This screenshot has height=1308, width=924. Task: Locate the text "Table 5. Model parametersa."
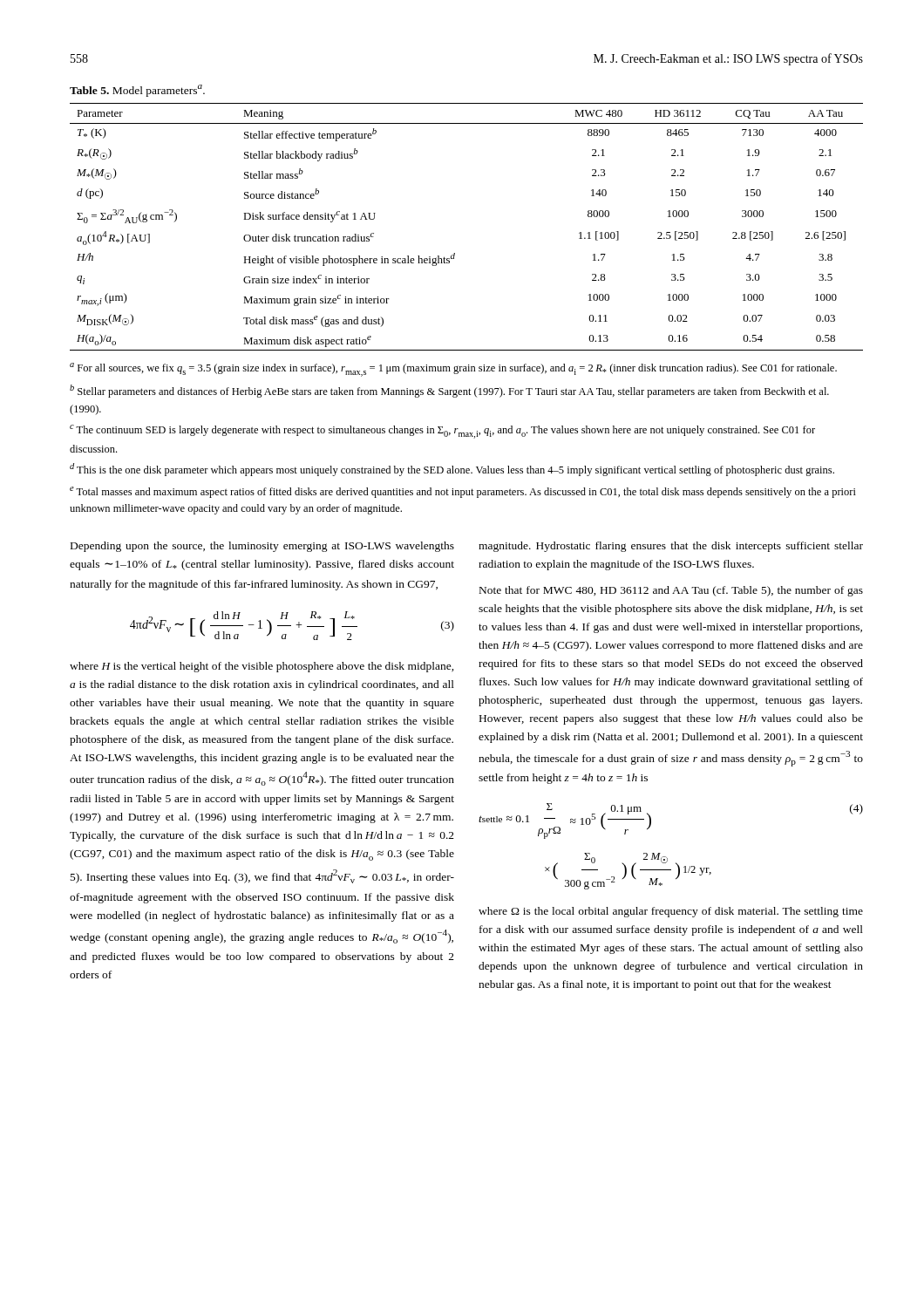(x=138, y=88)
